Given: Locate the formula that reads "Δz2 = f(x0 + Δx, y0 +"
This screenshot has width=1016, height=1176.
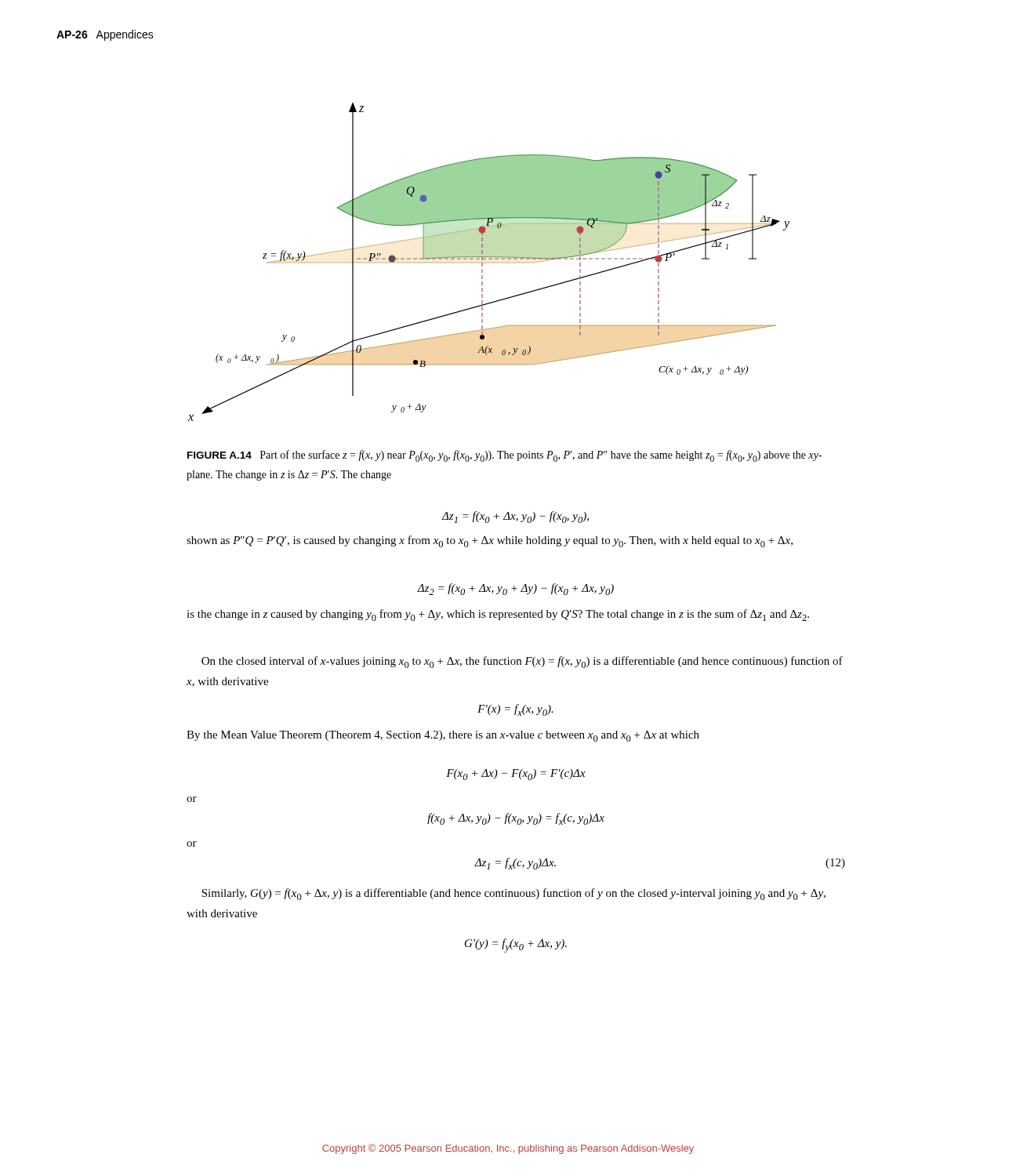Looking at the screenshot, I should pyautogui.click(x=516, y=590).
